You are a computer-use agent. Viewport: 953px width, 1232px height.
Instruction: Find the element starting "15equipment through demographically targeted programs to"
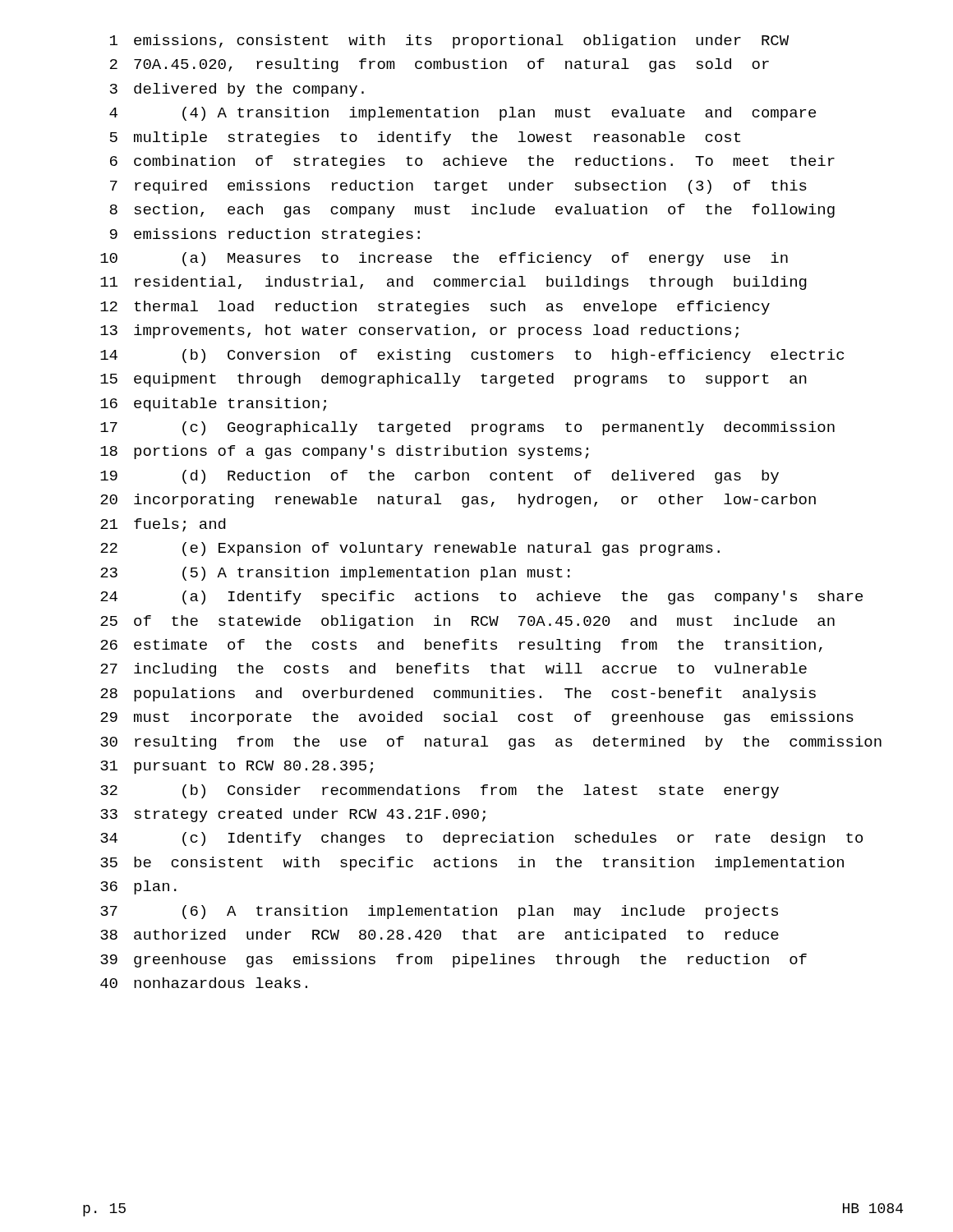tap(445, 380)
